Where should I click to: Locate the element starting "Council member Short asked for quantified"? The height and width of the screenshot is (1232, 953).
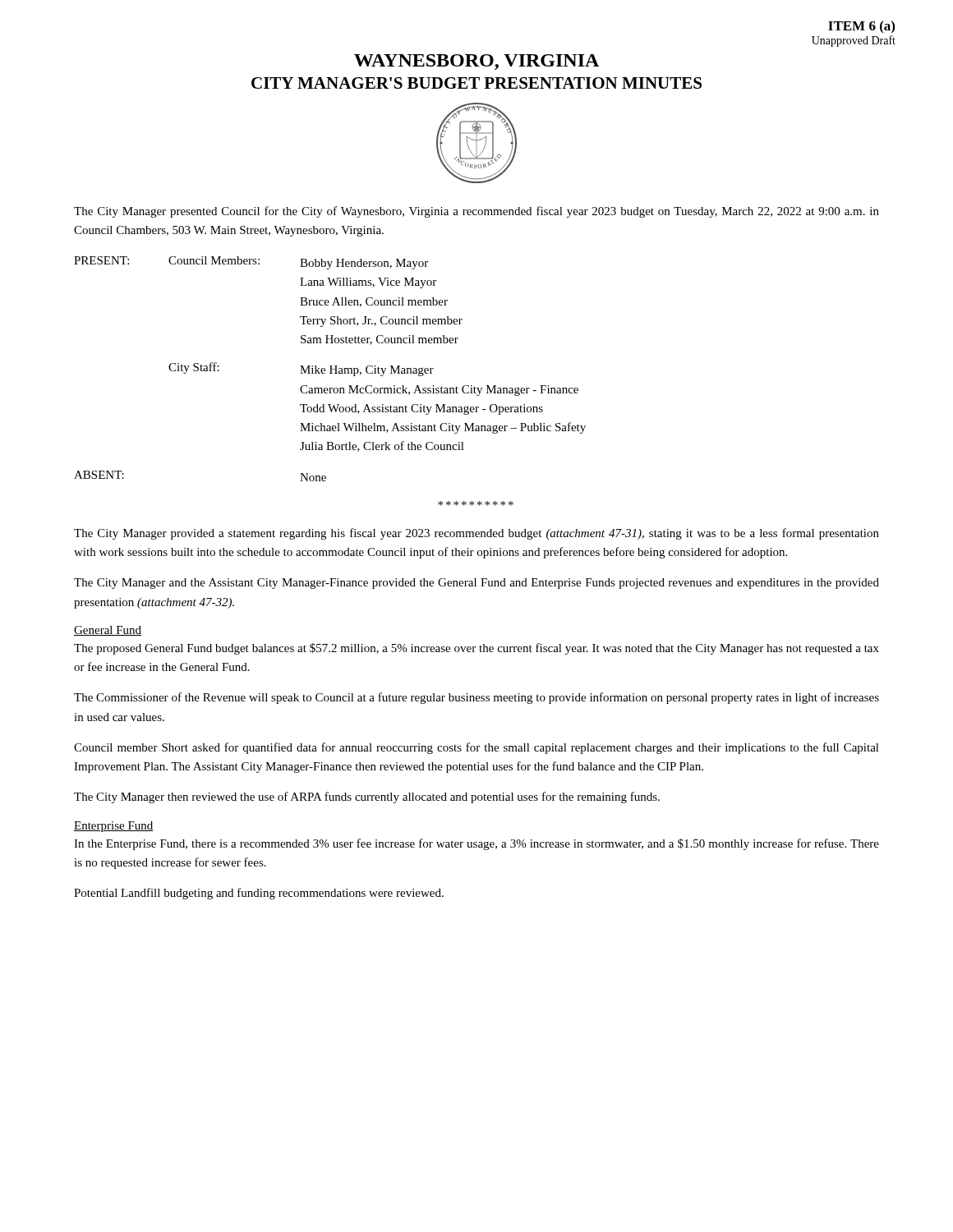tap(476, 757)
